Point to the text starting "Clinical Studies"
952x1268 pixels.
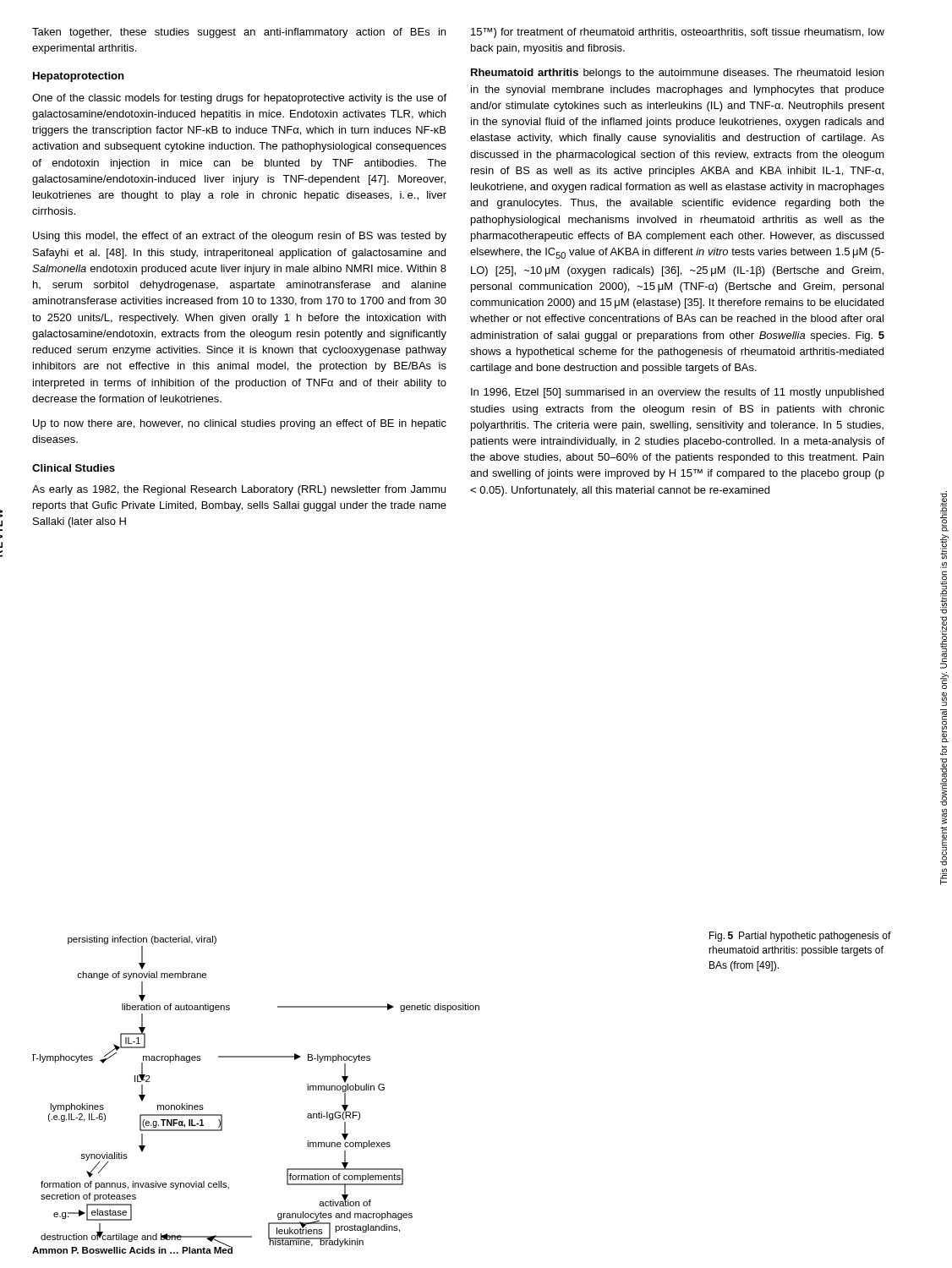74,468
